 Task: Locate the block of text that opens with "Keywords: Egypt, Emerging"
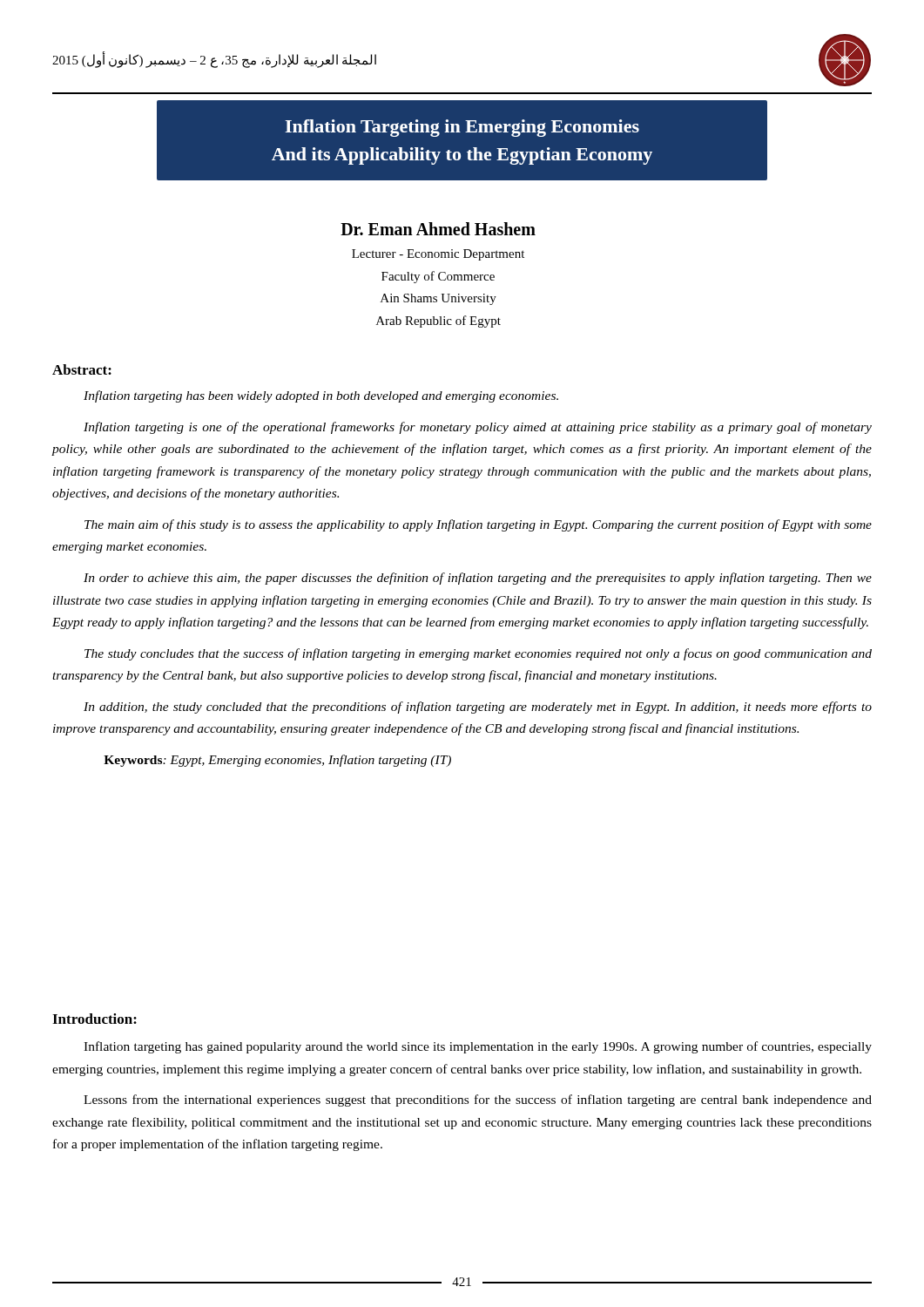(268, 759)
